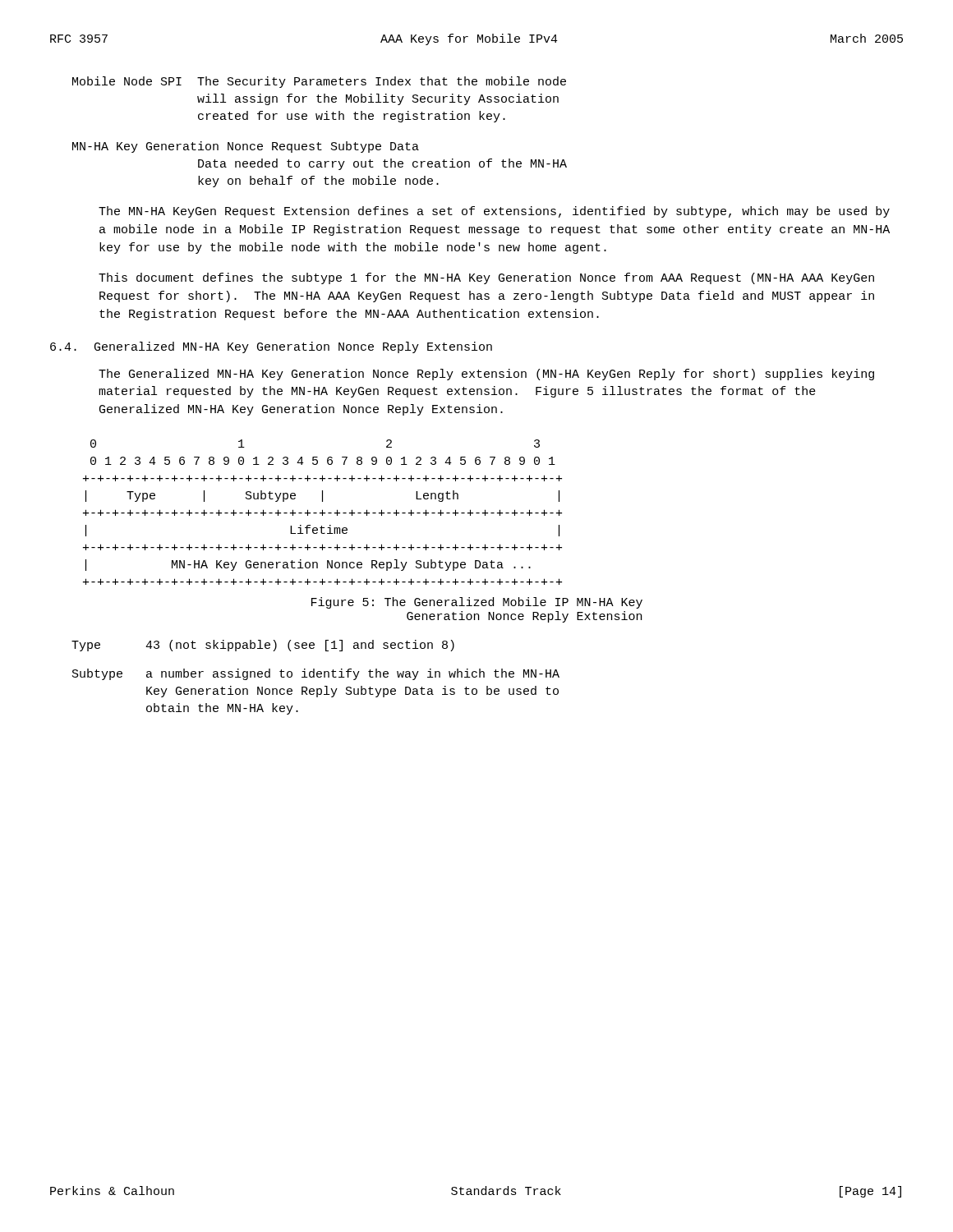953x1232 pixels.
Task: Locate the region starting "Figure 5: The Generalized"
Action: [476, 610]
